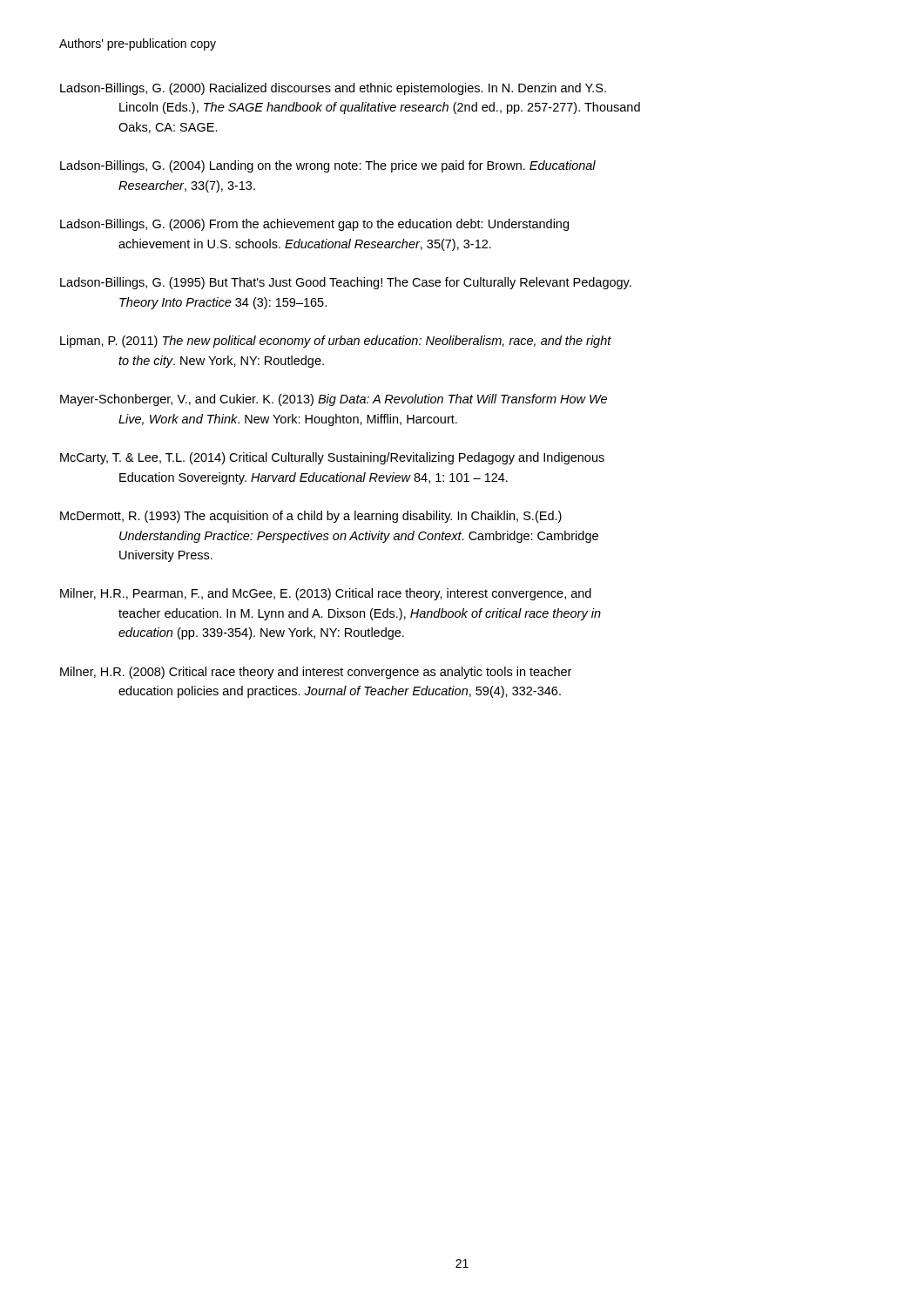Locate the list item containing "Ladson-Billings, G. (1995)"
The height and width of the screenshot is (1307, 924).
[x=462, y=293]
